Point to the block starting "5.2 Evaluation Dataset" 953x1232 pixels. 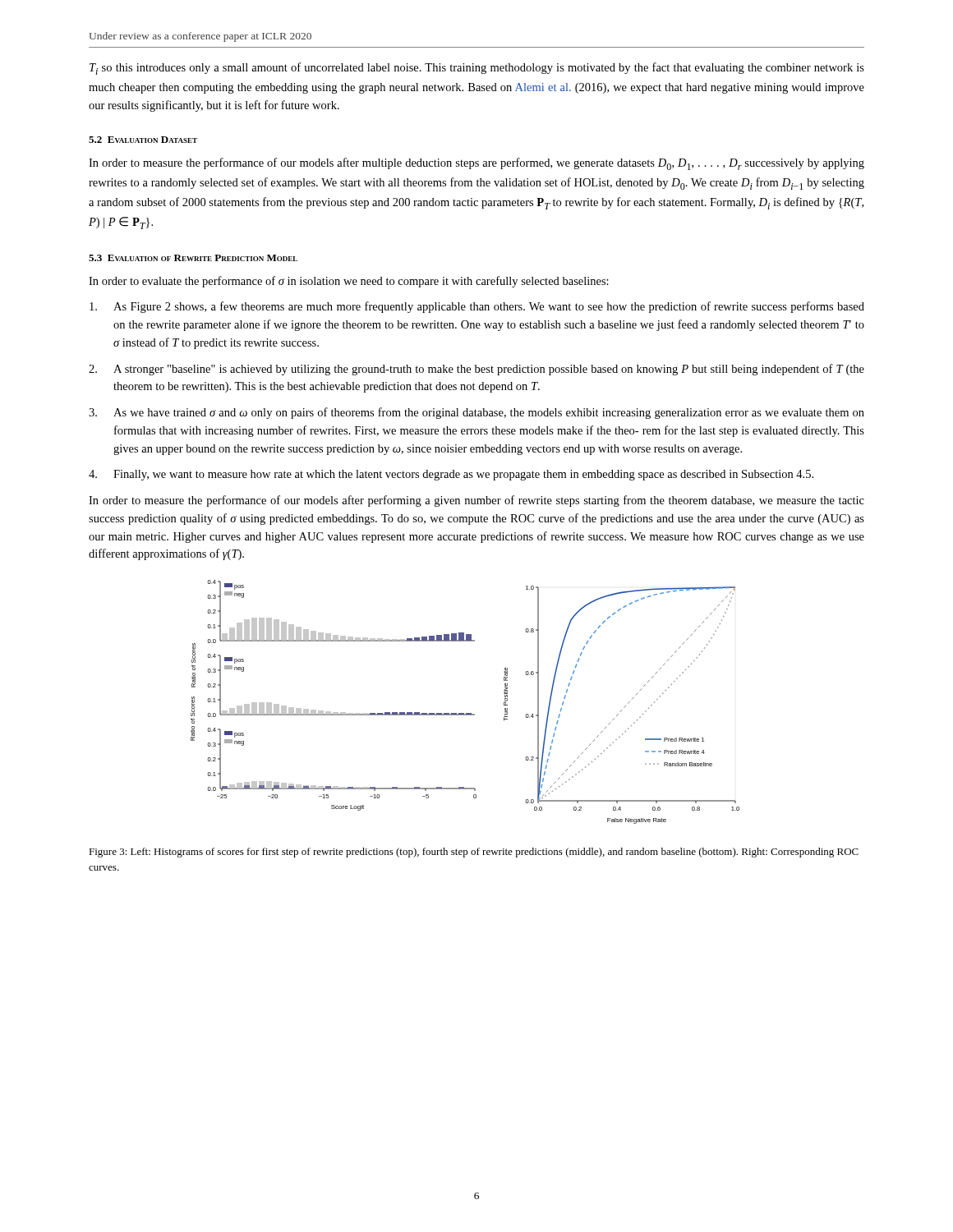coord(143,139)
